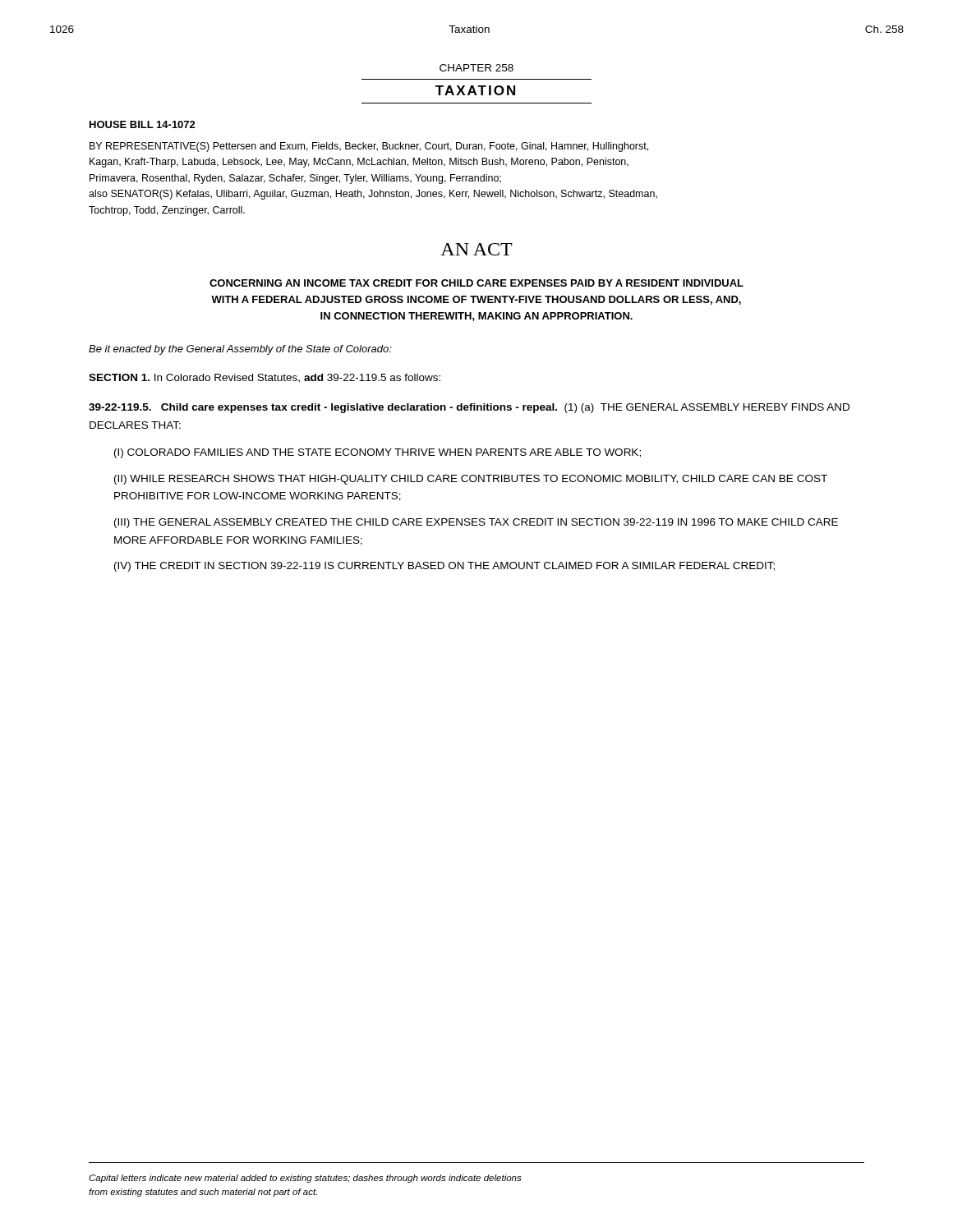This screenshot has width=953, height=1232.
Task: Find the text with the text "HOUSE BILL 14-1072"
Action: coord(142,124)
